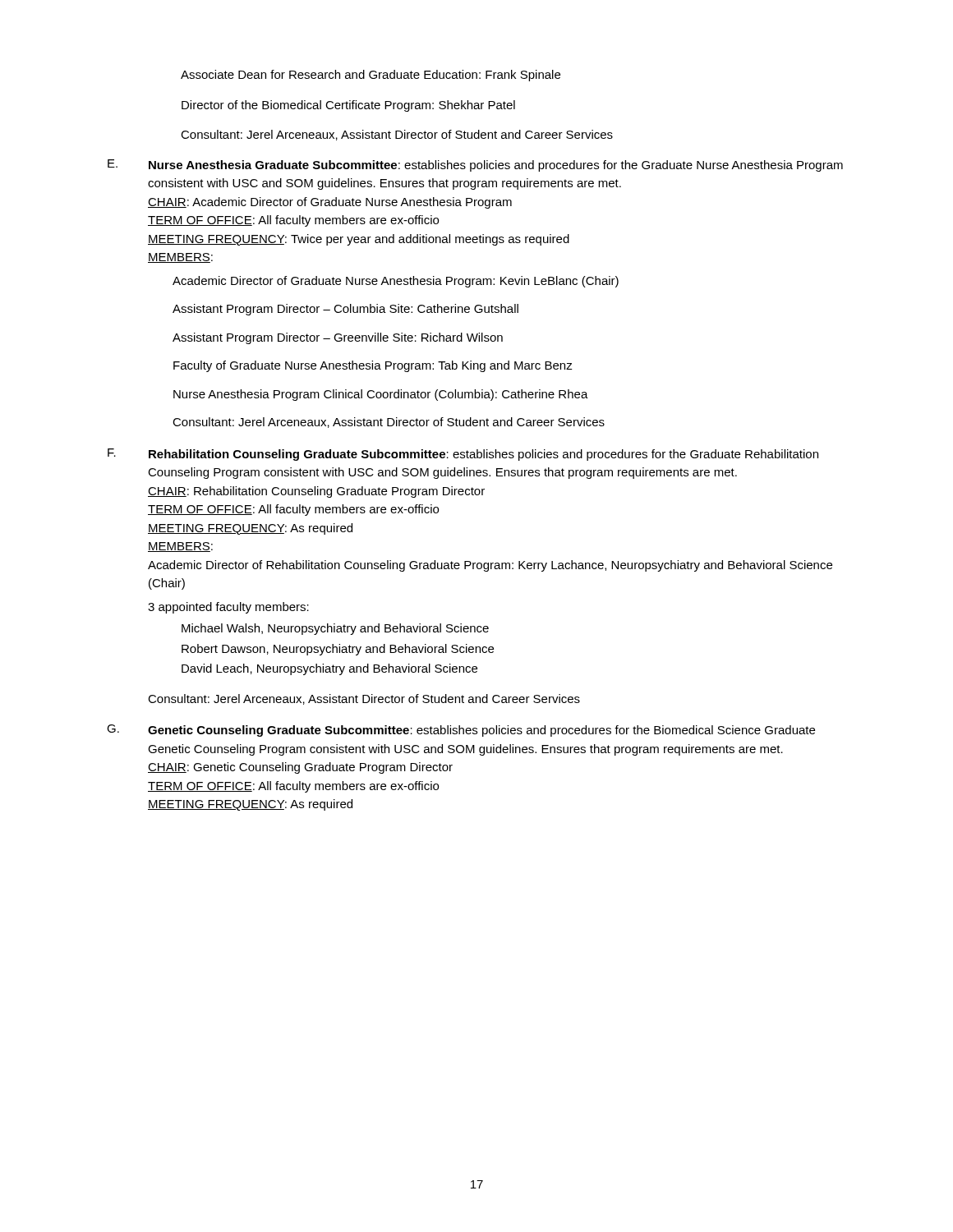Locate the block starting "David Leach, Neuropsychiatry and"
This screenshot has width=953, height=1232.
click(329, 668)
